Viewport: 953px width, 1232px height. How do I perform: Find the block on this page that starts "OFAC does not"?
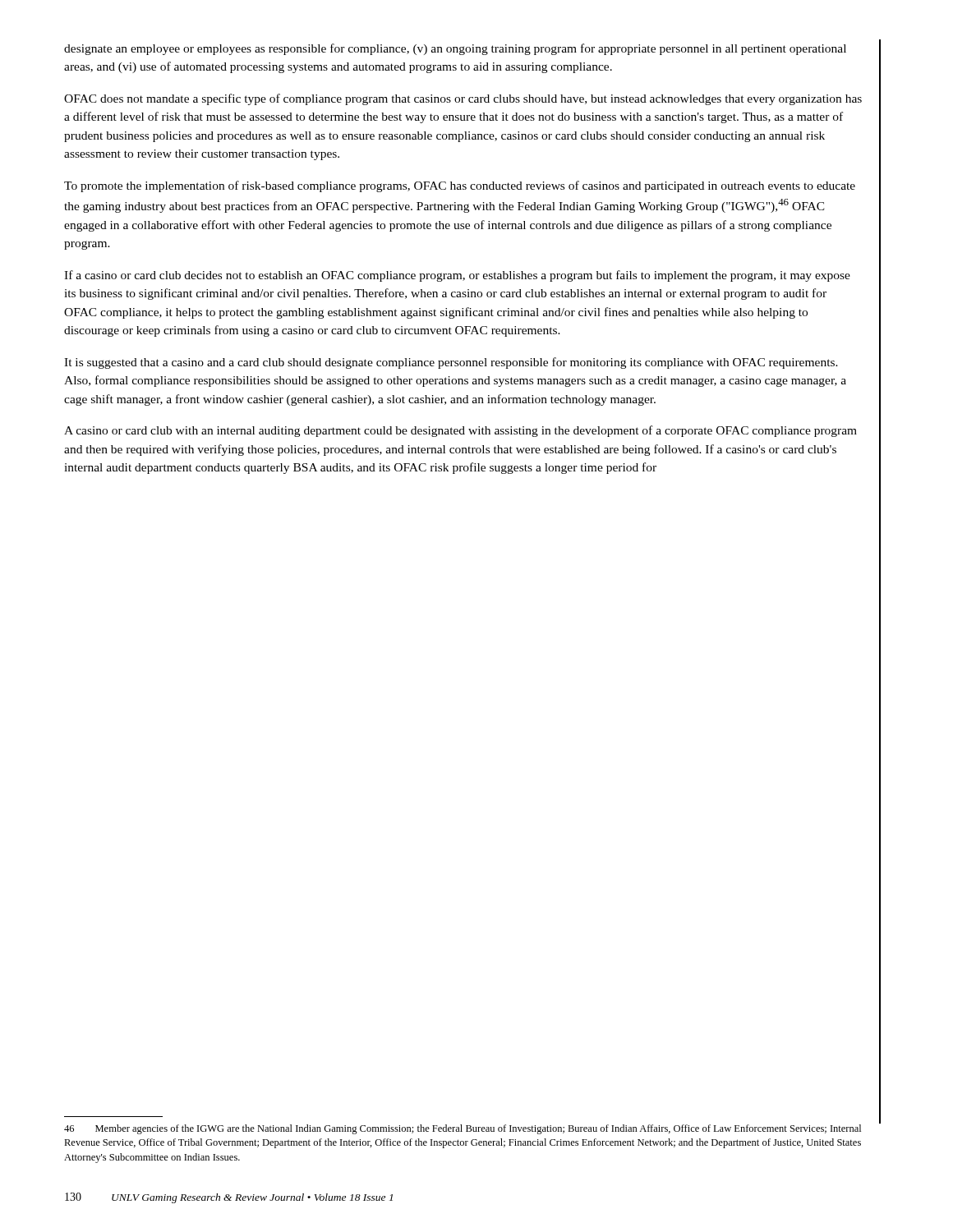[x=463, y=126]
